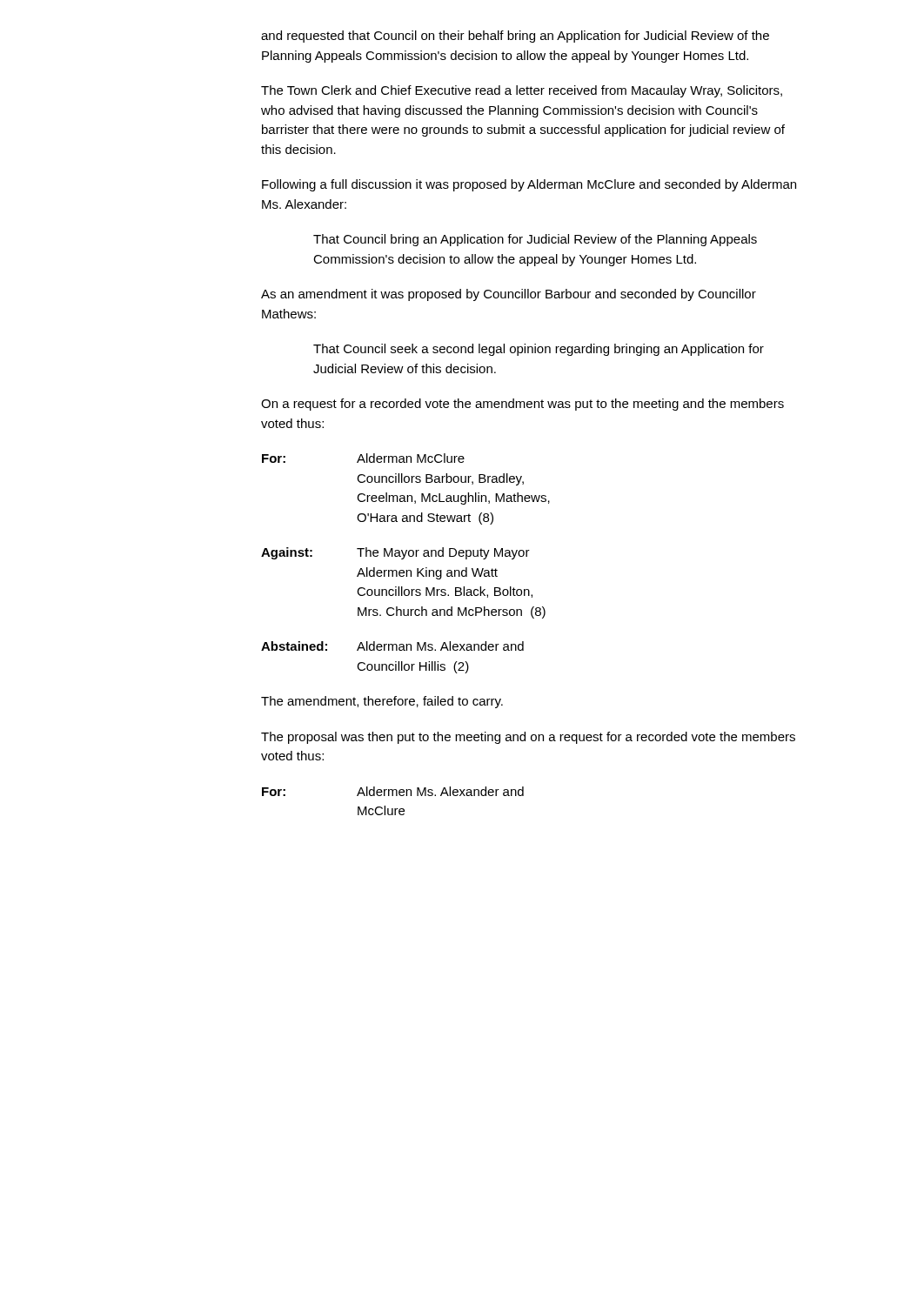Screen dimensions: 1305x924
Task: Where is the passage that starts "On a request for a recorded"?
Action: coord(523,413)
